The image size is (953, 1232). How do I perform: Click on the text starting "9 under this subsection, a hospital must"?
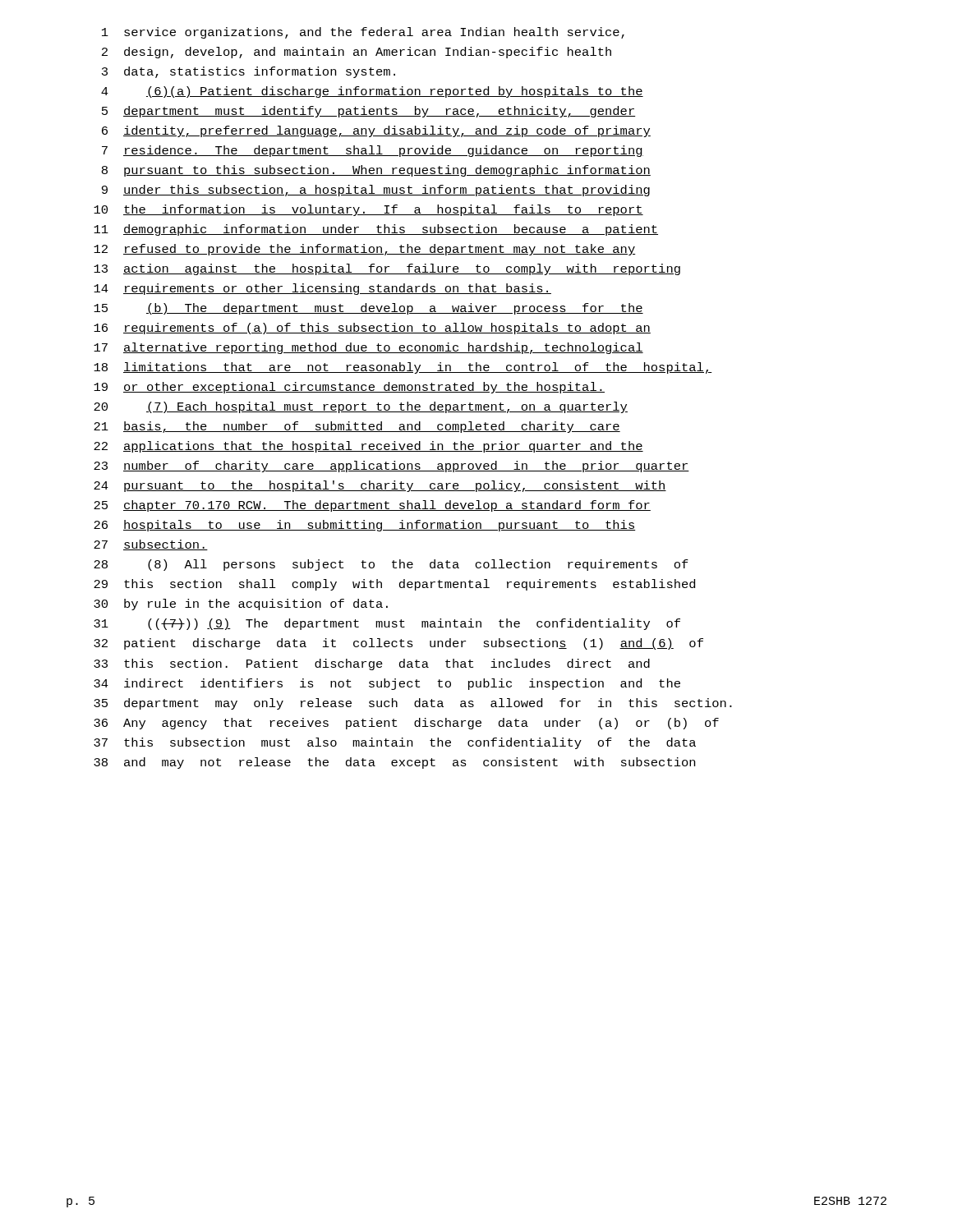tap(476, 191)
